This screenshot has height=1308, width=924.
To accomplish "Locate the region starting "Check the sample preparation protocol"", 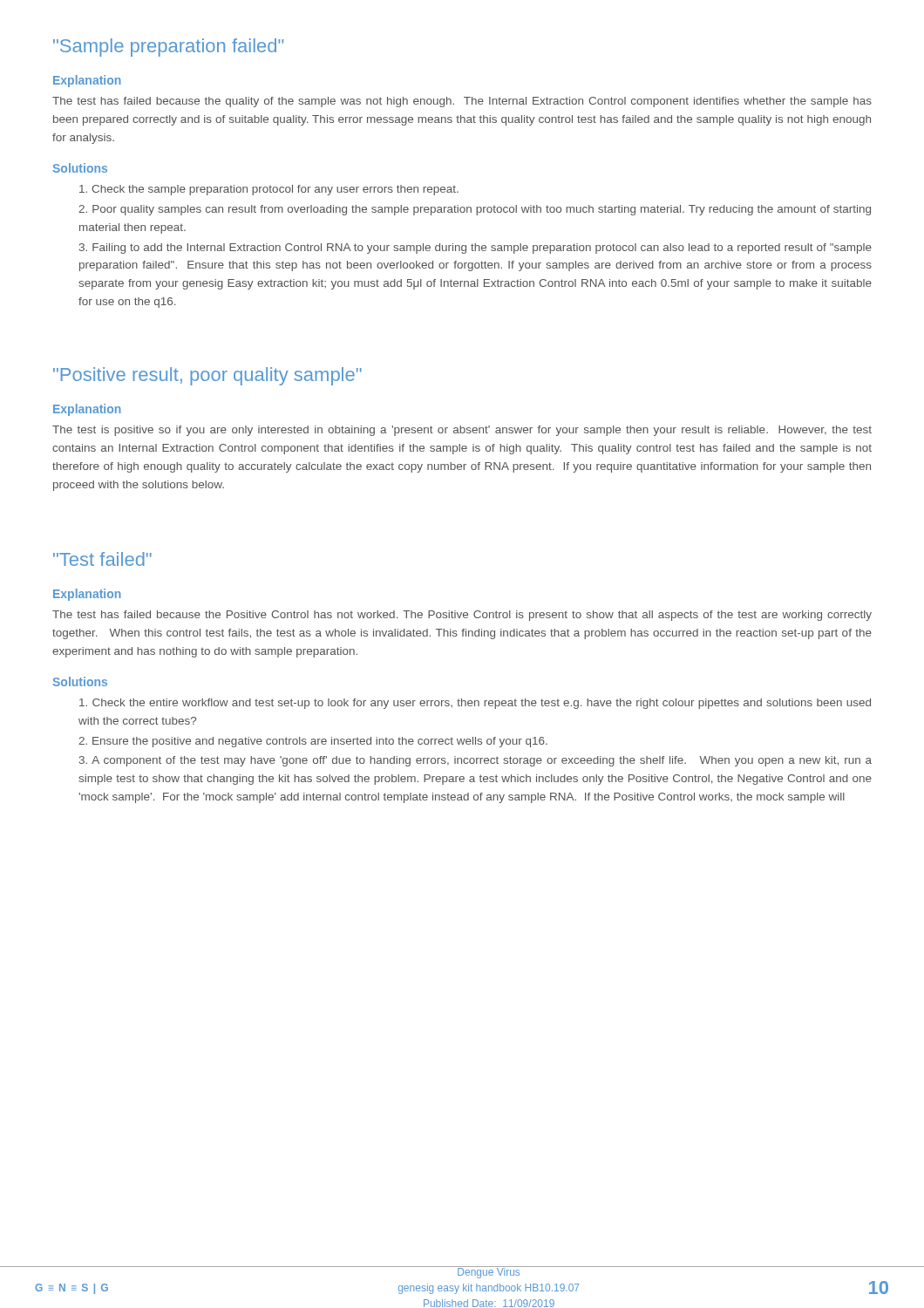I will (x=269, y=189).
